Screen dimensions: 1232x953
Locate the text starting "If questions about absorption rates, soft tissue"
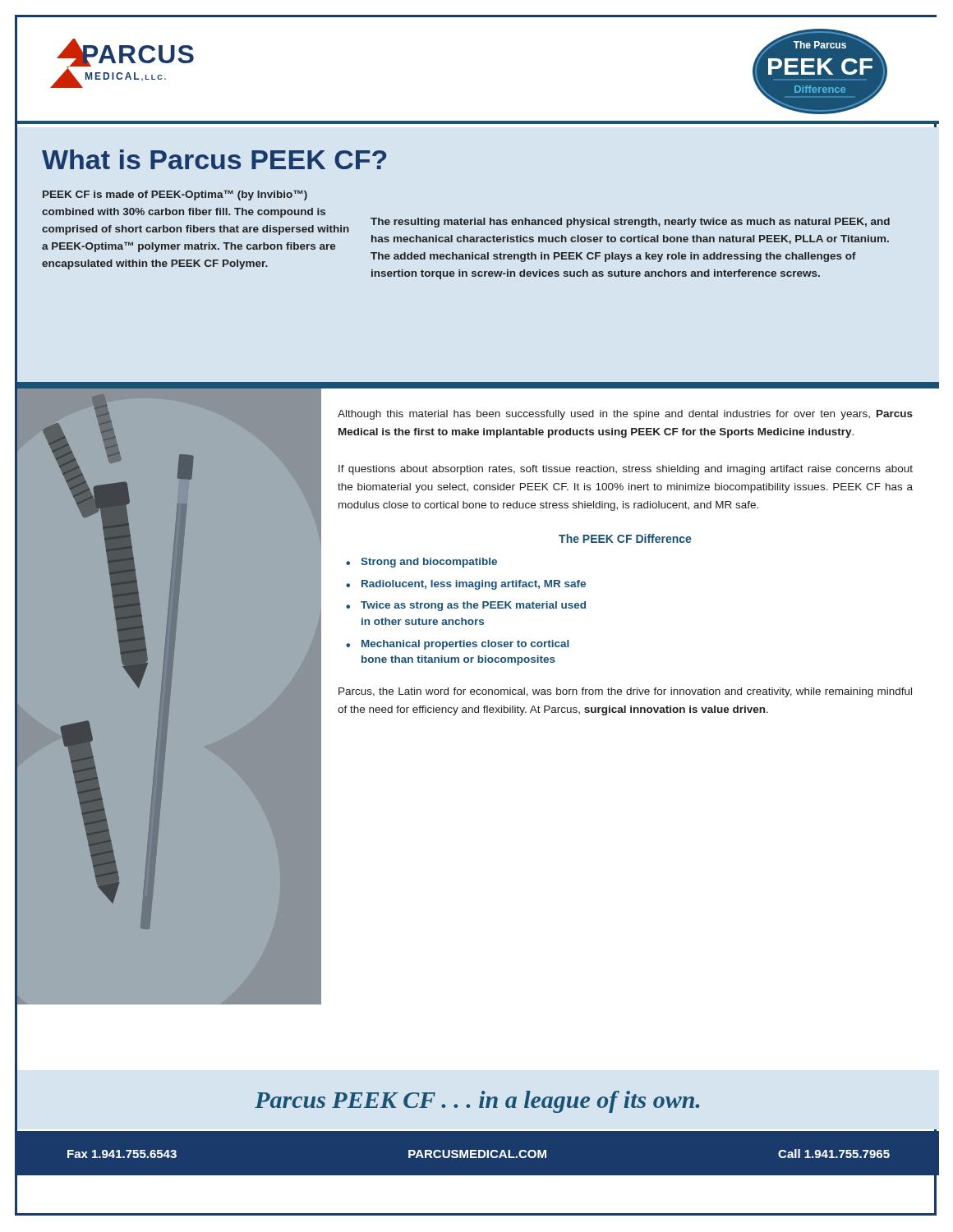(625, 486)
